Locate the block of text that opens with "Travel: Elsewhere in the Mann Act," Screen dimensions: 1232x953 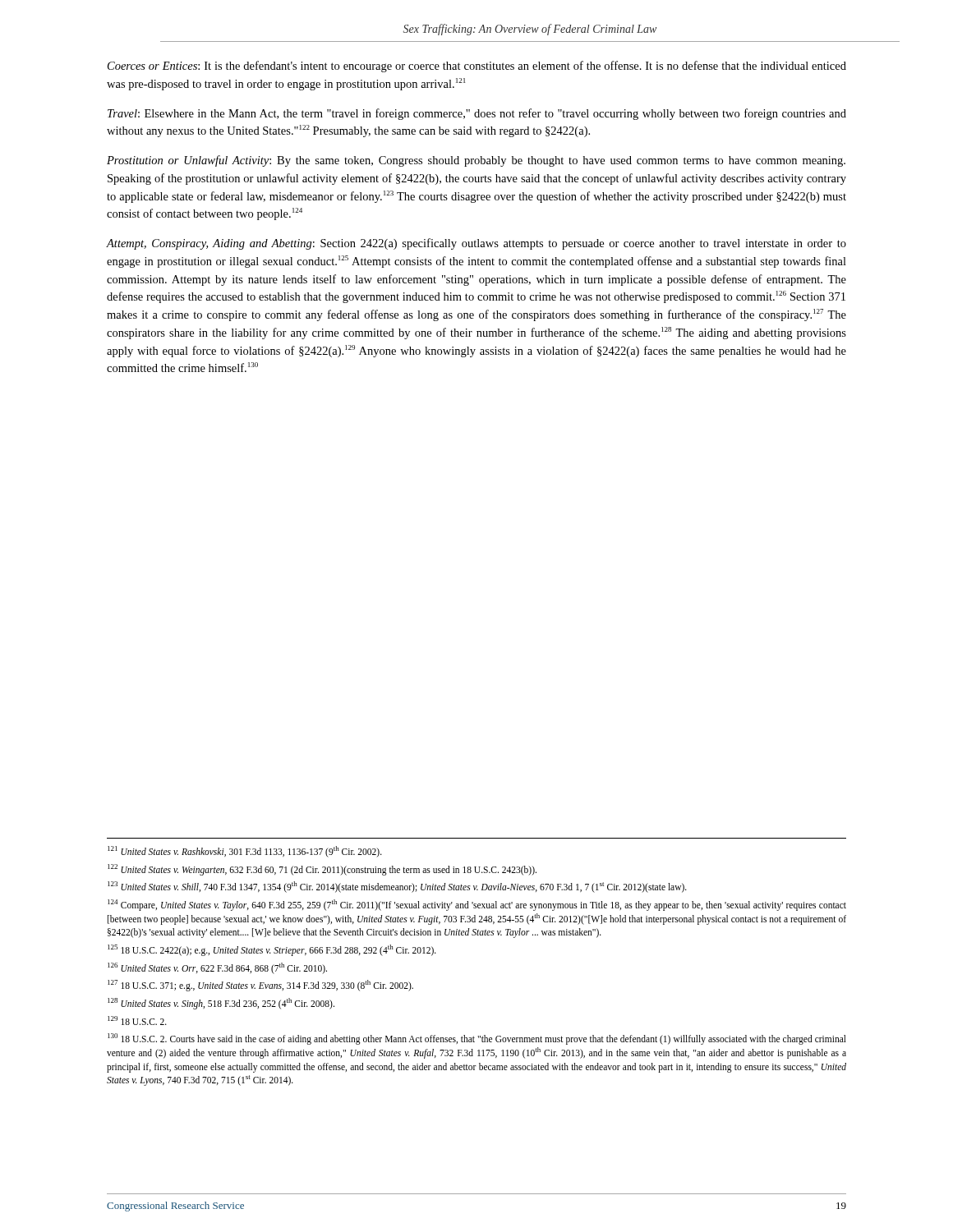pos(476,123)
